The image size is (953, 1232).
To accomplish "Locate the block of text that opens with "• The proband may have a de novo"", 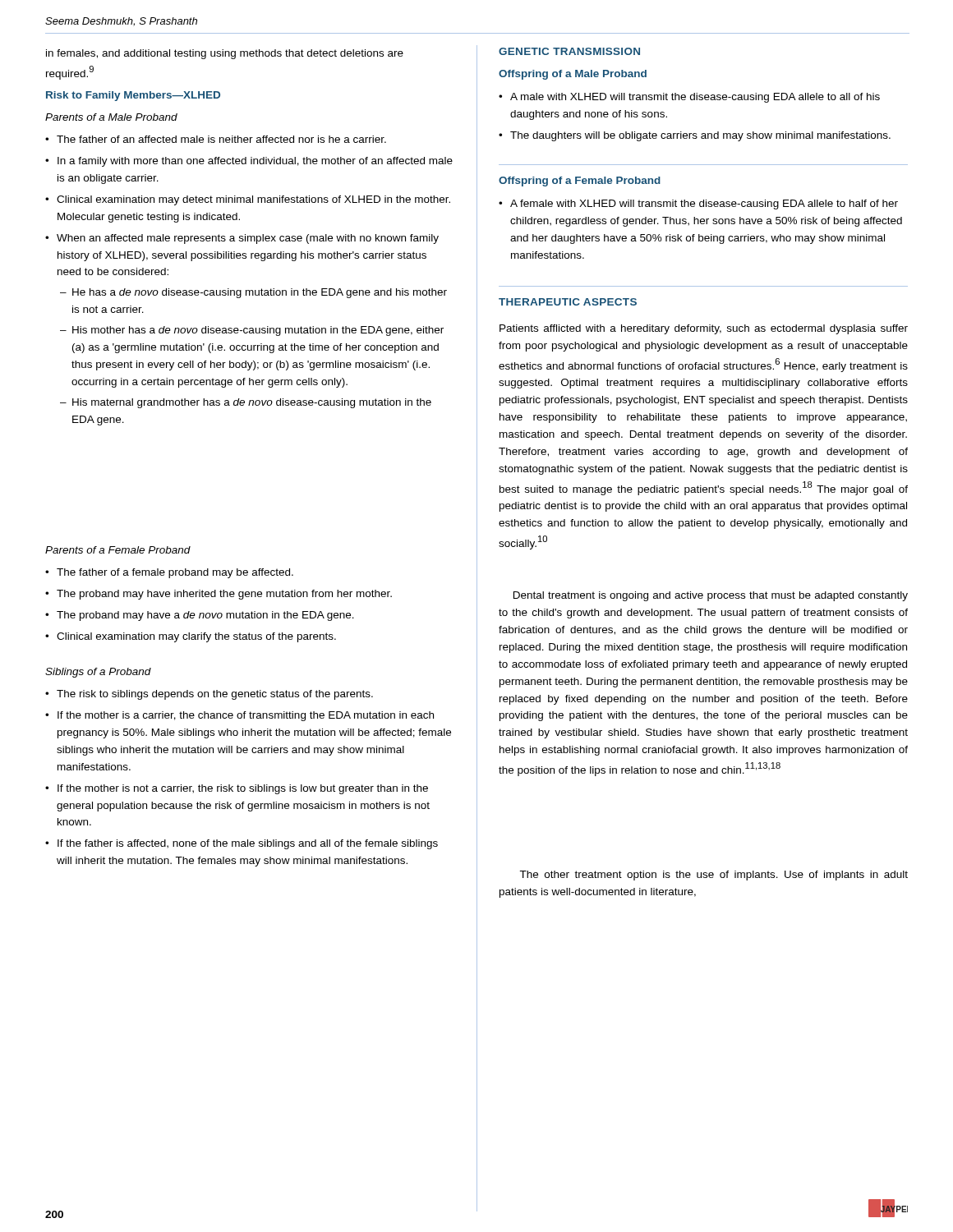I will pyautogui.click(x=200, y=615).
